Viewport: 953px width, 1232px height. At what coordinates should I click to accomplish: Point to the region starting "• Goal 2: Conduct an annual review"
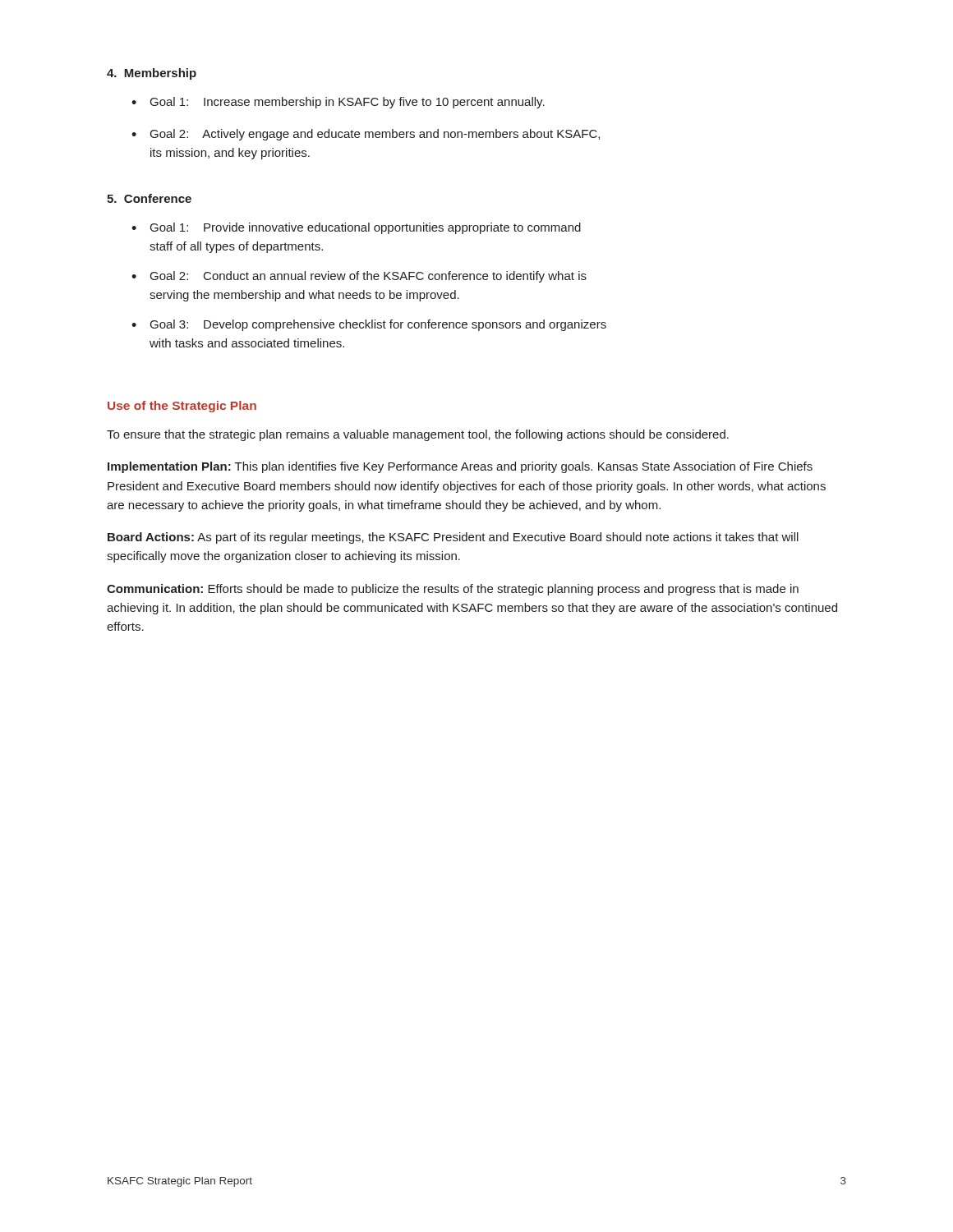[359, 286]
